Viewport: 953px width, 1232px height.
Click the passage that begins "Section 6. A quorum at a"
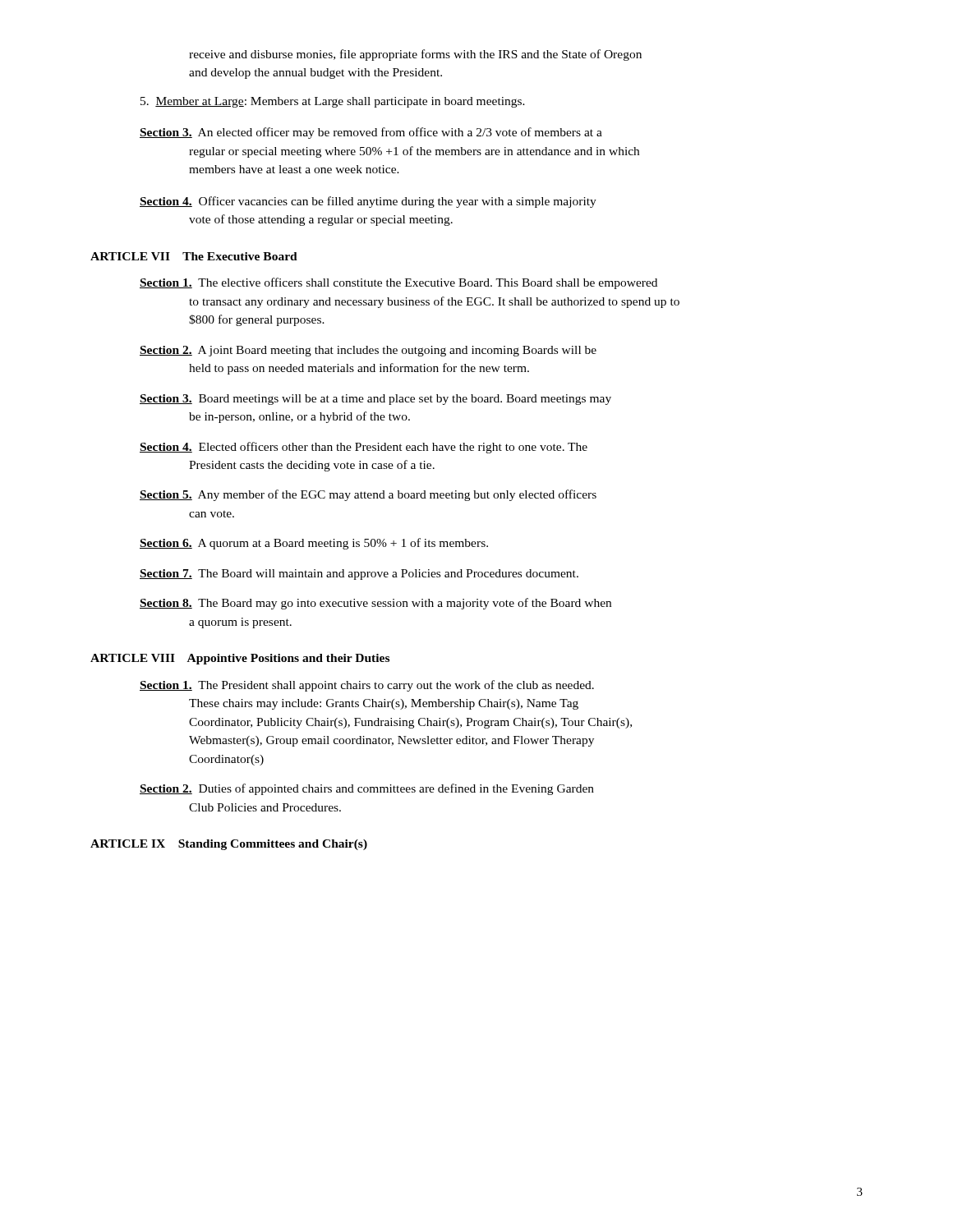pos(314,544)
